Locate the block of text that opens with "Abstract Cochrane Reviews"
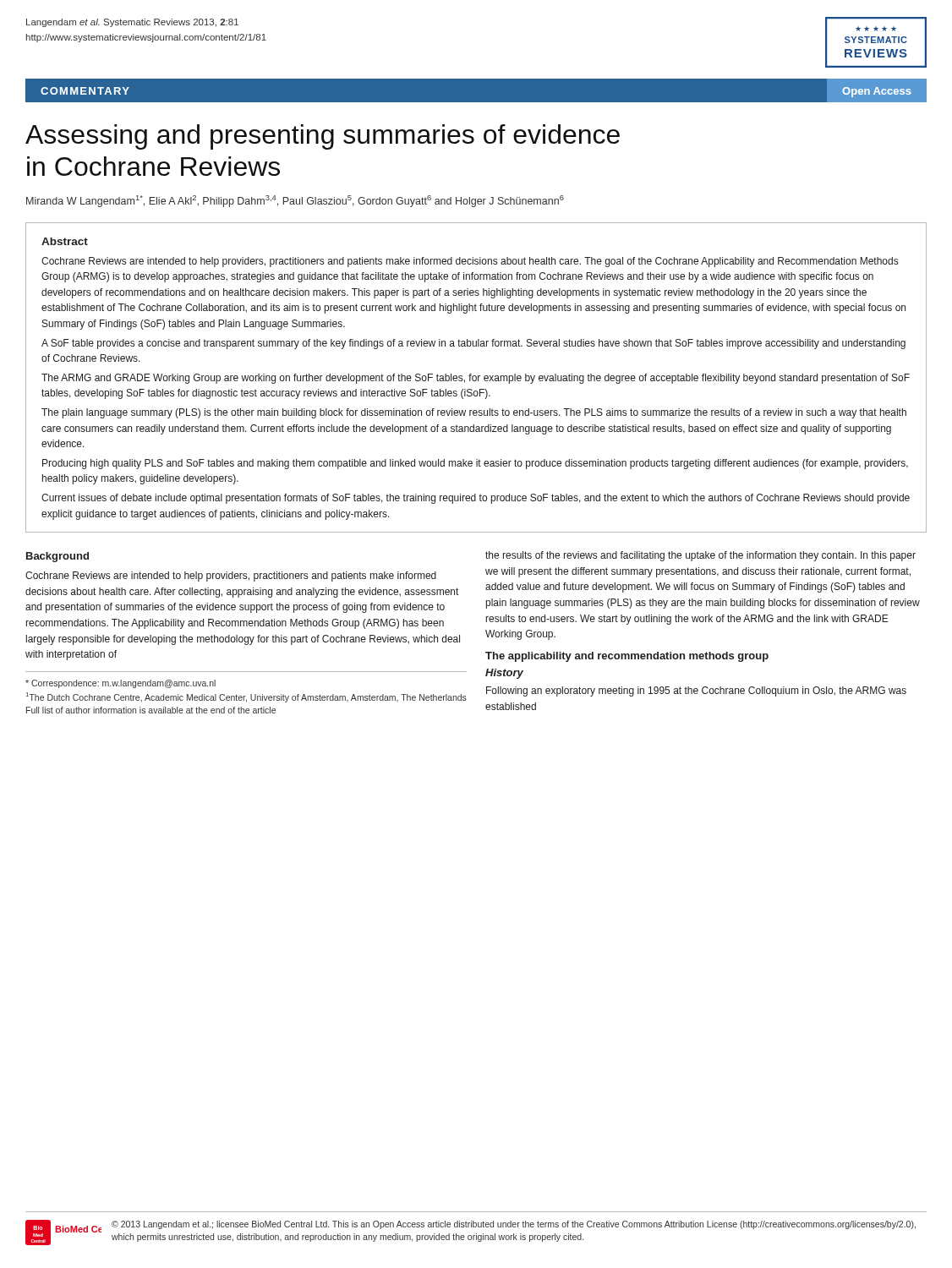Screen dimensions: 1268x952 click(476, 378)
